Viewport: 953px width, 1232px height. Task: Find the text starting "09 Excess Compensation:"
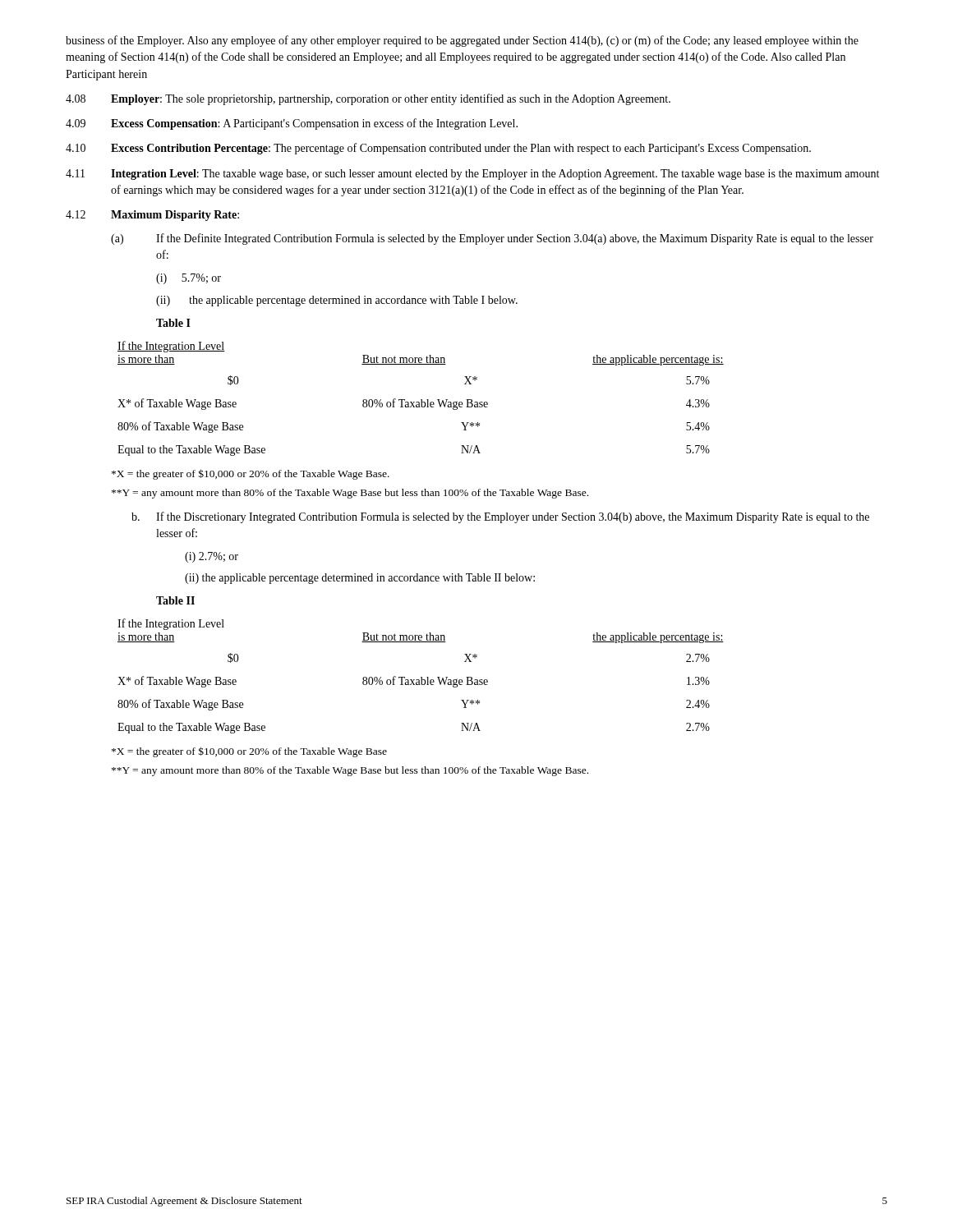pyautogui.click(x=292, y=124)
